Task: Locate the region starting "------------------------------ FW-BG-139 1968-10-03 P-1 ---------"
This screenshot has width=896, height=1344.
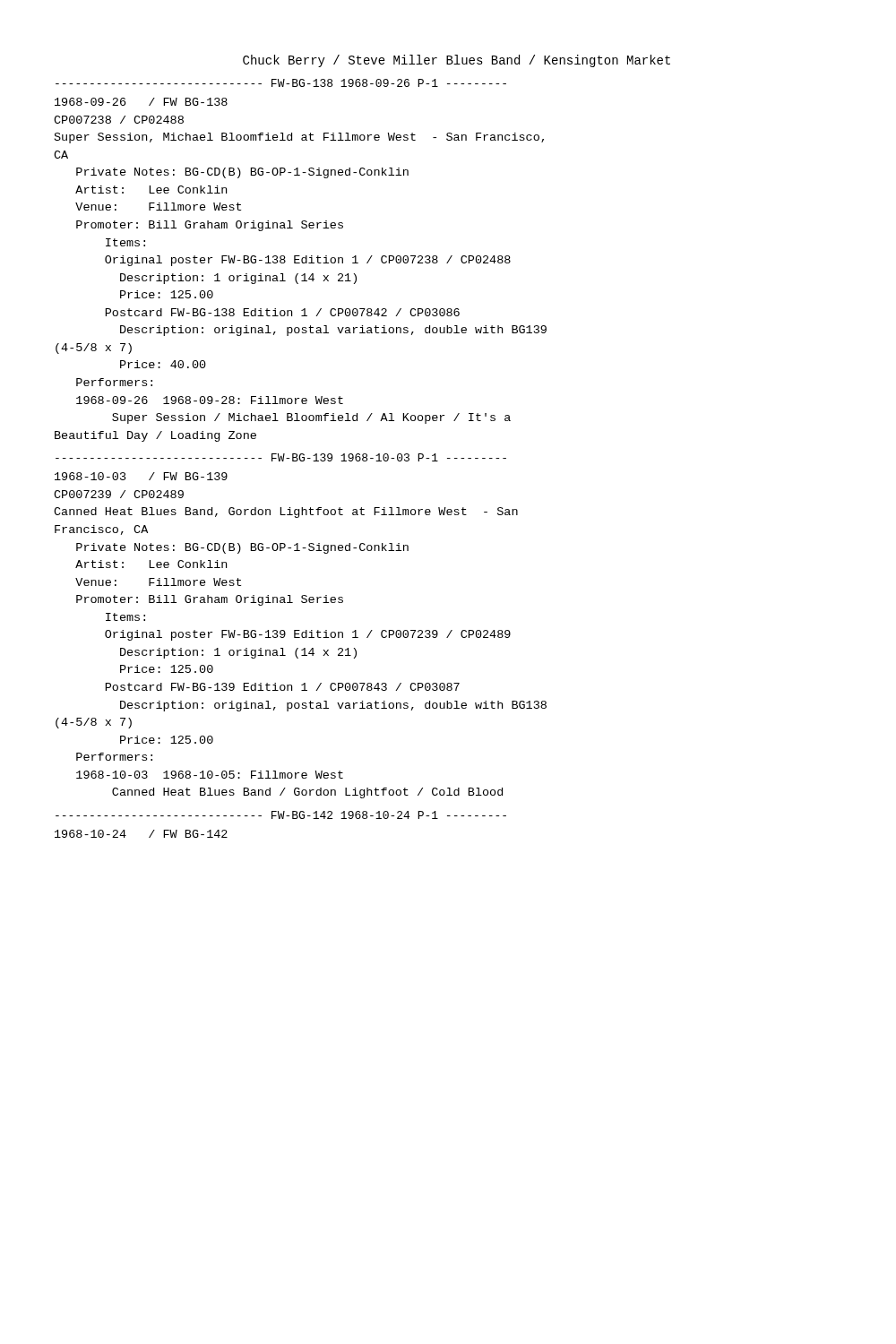Action: click(x=281, y=459)
